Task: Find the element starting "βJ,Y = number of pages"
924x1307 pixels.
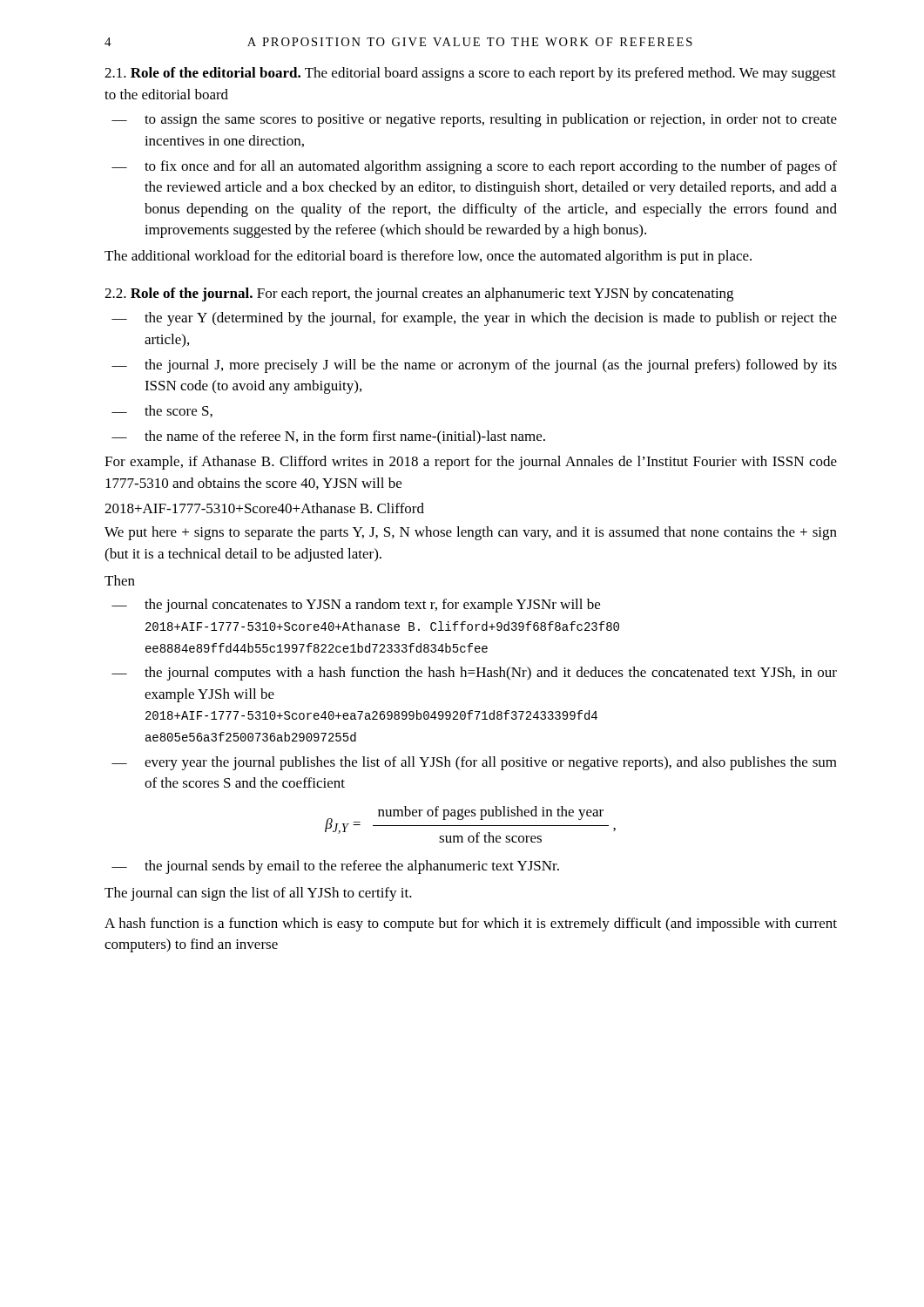Action: tap(471, 825)
